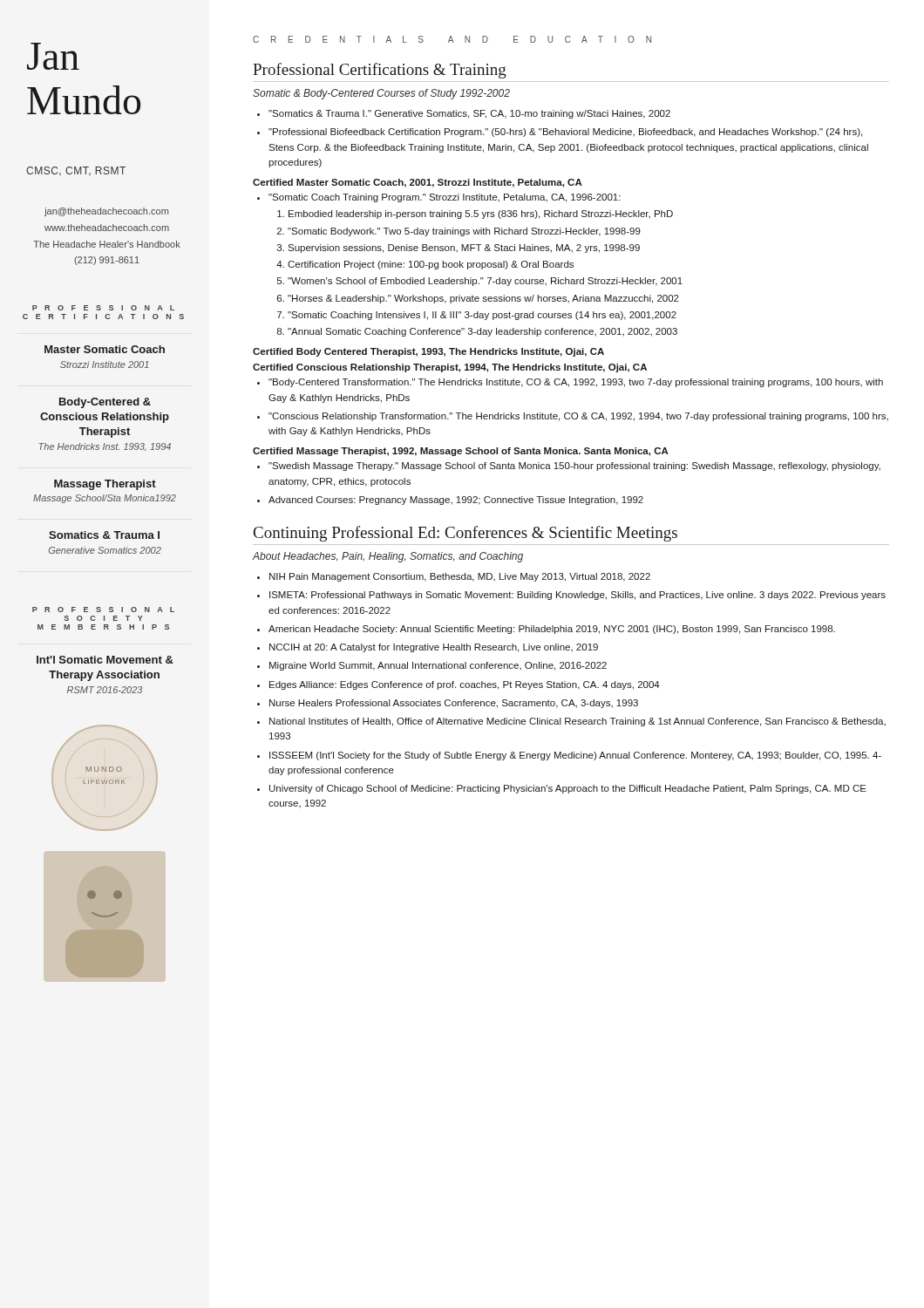
Task: Point to the region starting "American Headache Society: Annual Scientific Meeting:"
Action: point(552,628)
